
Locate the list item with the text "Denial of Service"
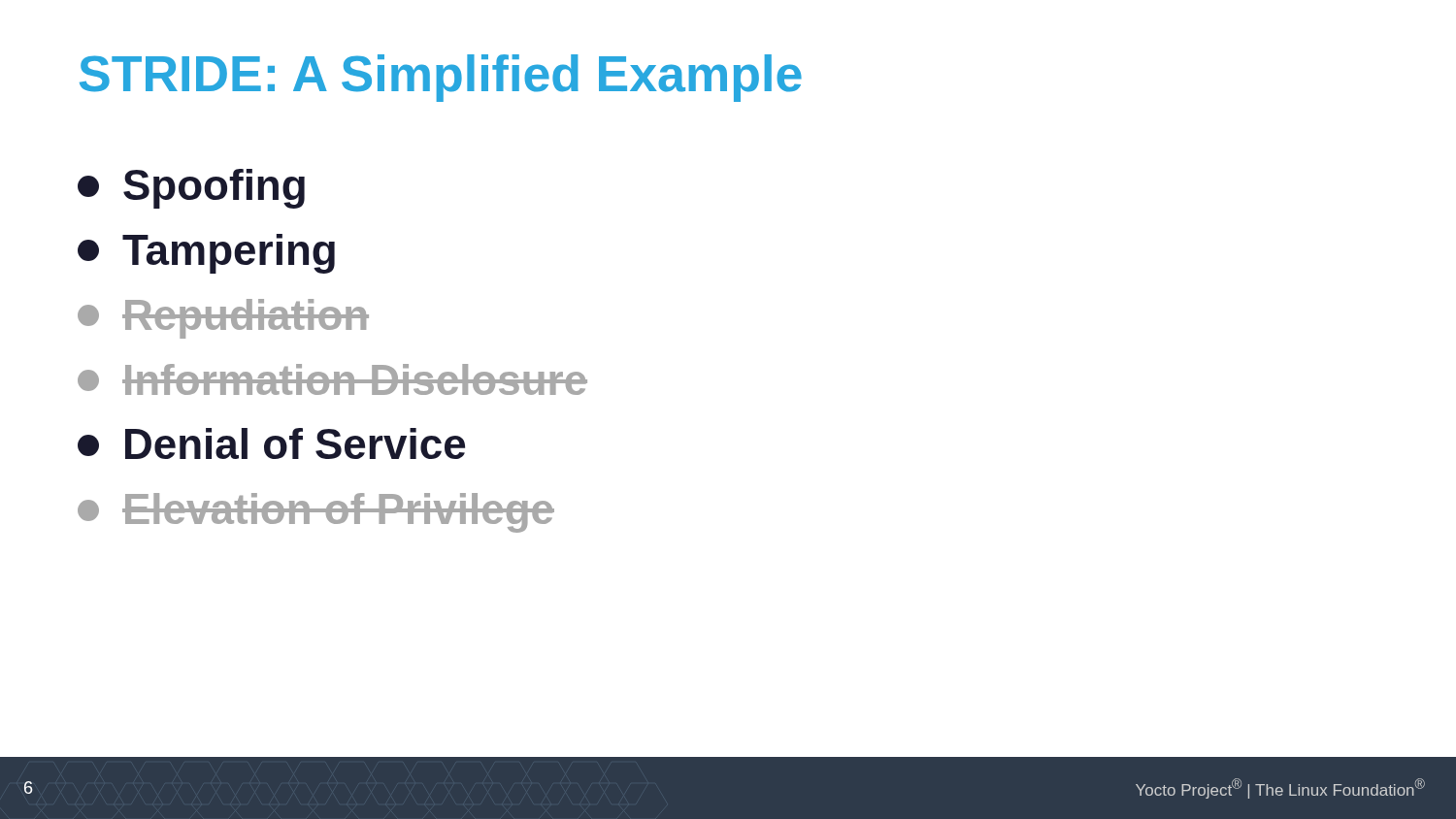coord(272,445)
